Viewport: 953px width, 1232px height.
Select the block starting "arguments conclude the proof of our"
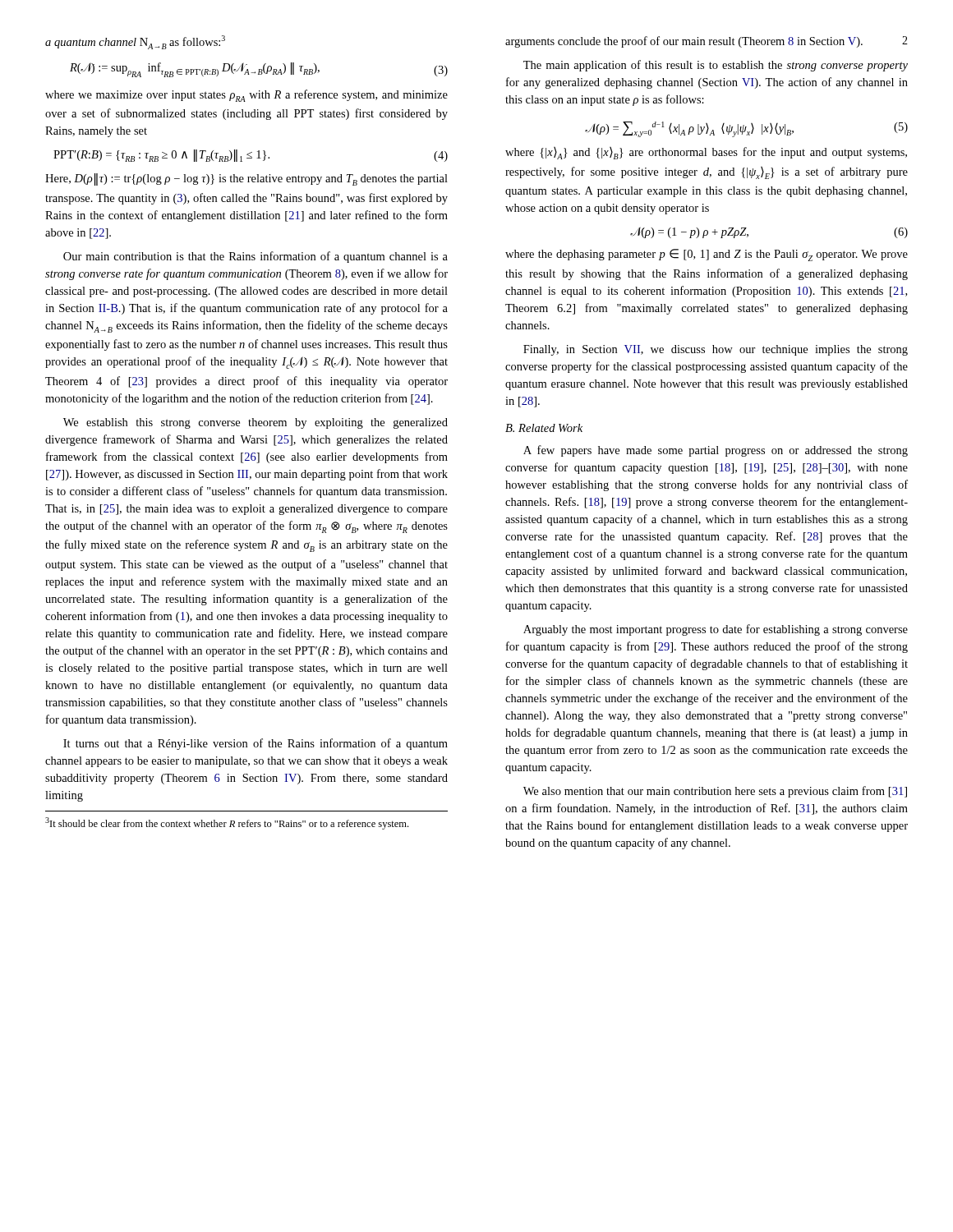pyautogui.click(x=707, y=42)
